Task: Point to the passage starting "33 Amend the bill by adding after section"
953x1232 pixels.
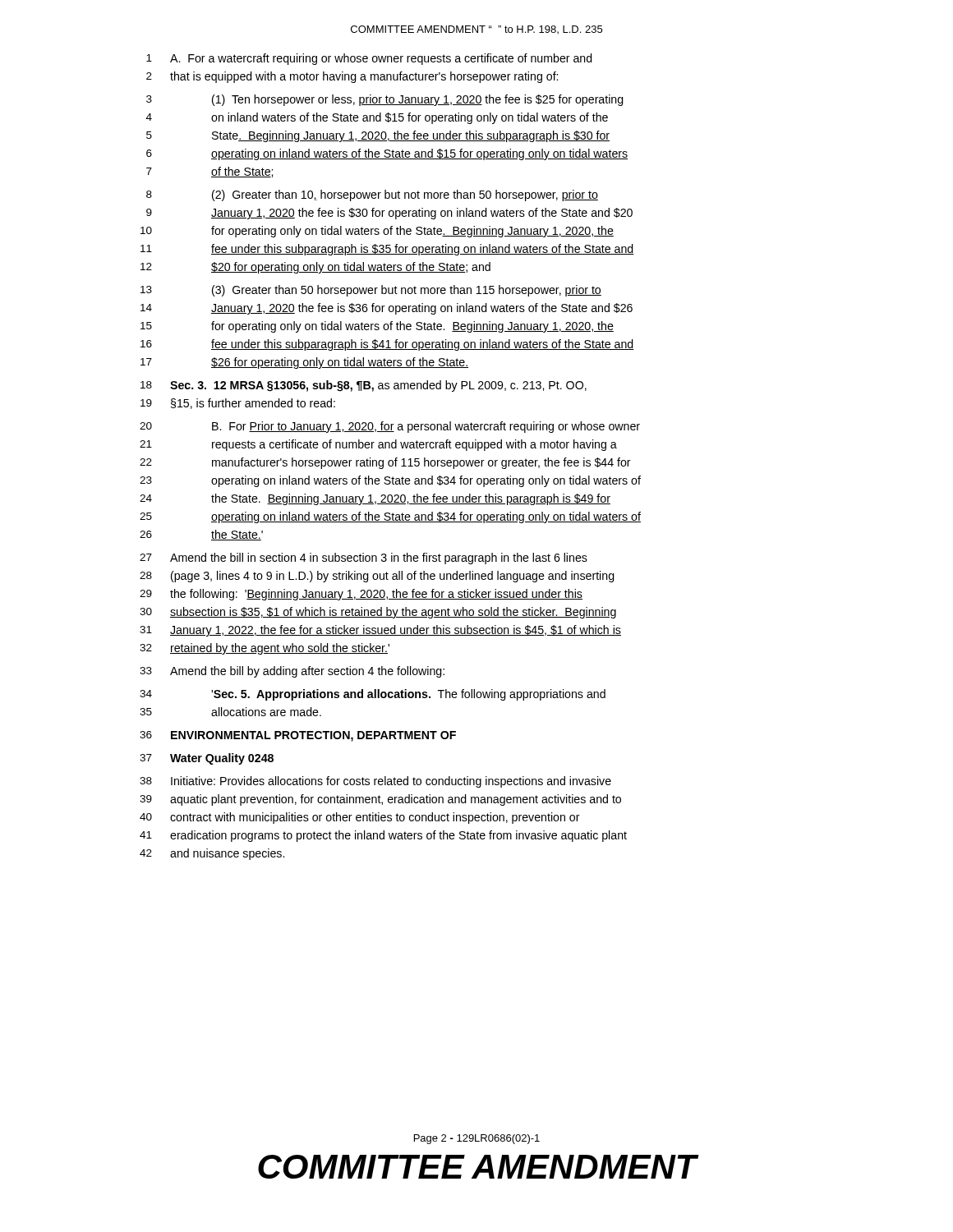Action: (x=292, y=672)
